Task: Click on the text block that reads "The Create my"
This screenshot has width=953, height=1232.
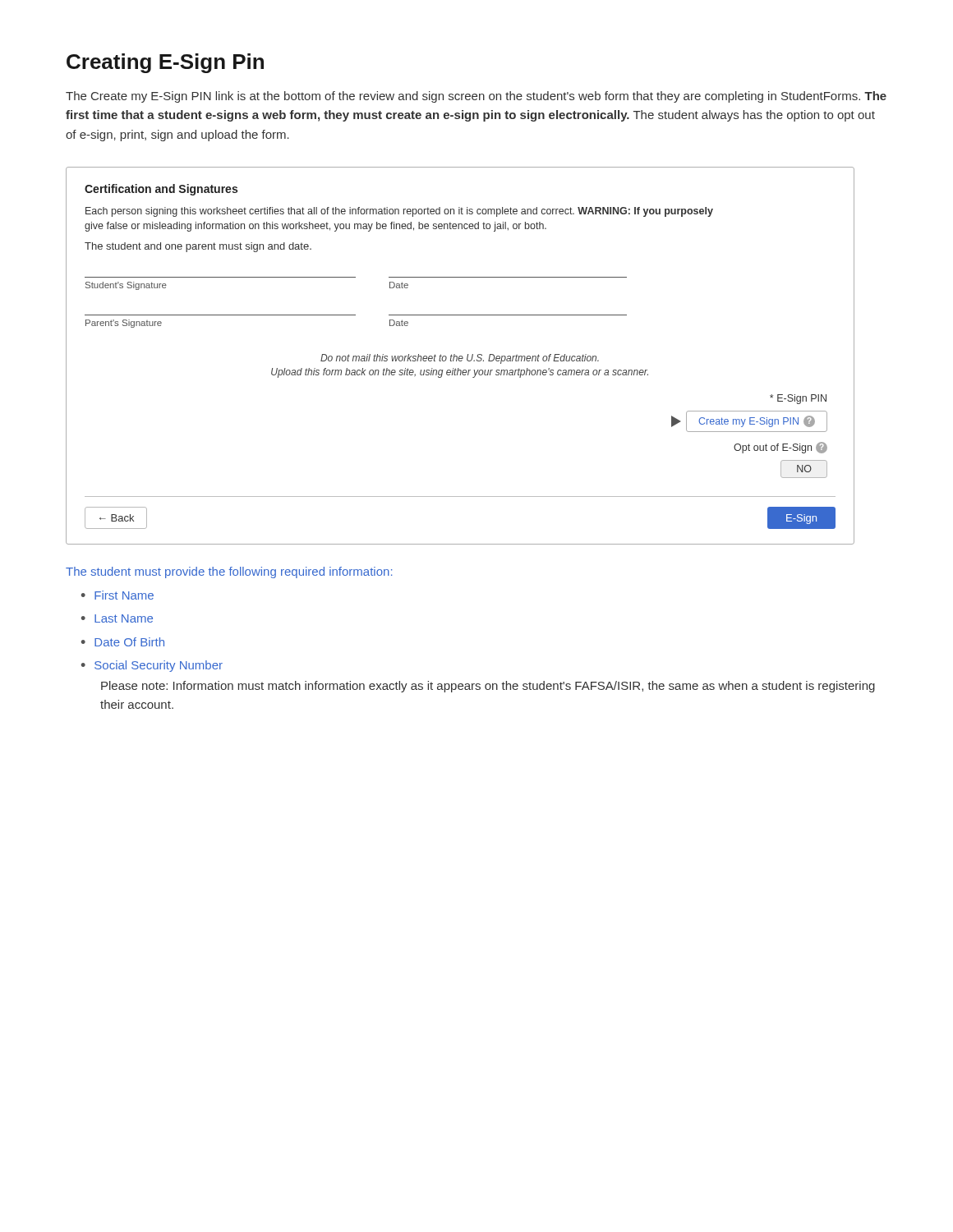Action: coord(476,115)
